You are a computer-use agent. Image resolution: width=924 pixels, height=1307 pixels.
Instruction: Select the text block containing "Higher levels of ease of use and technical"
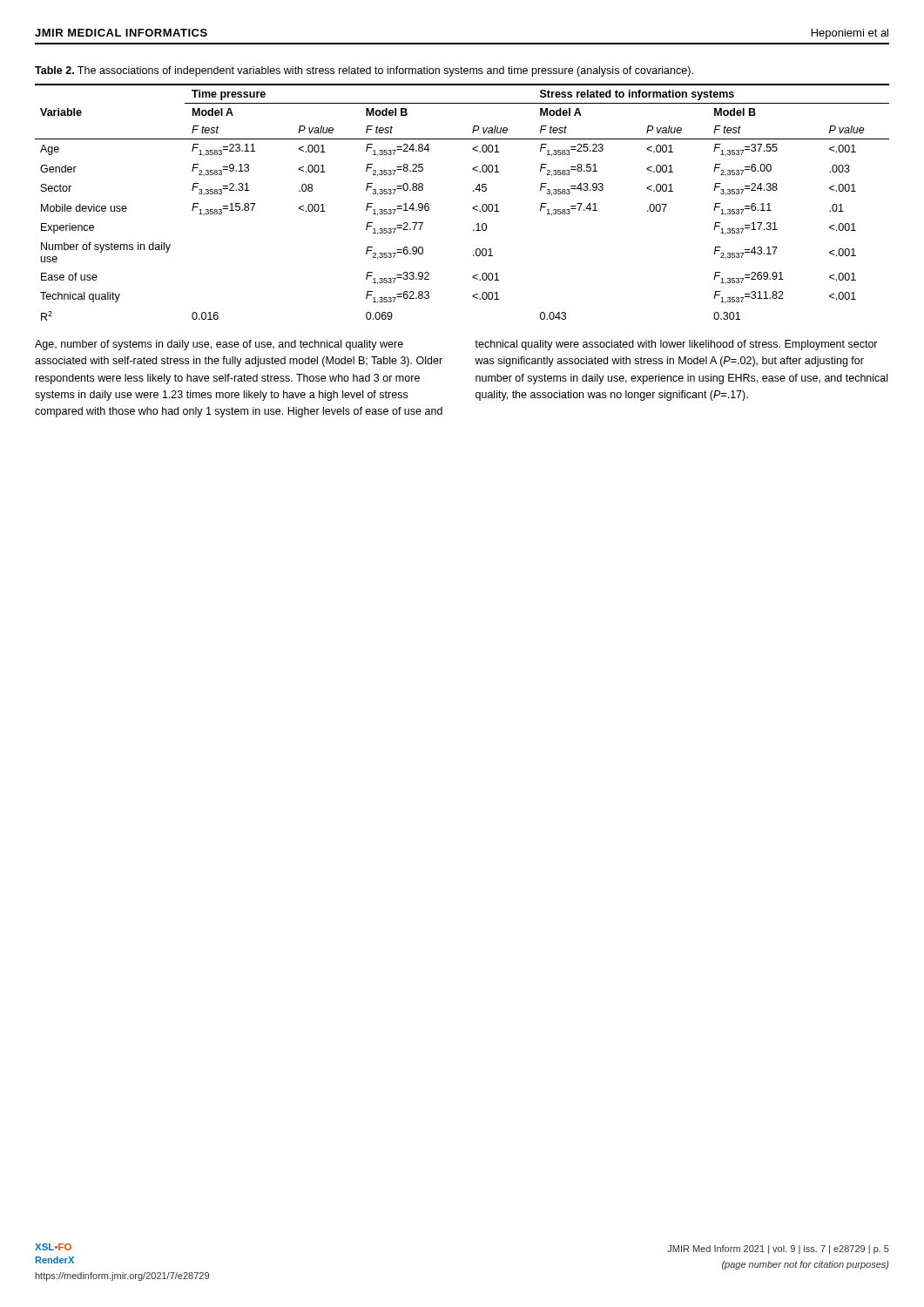point(588,378)
